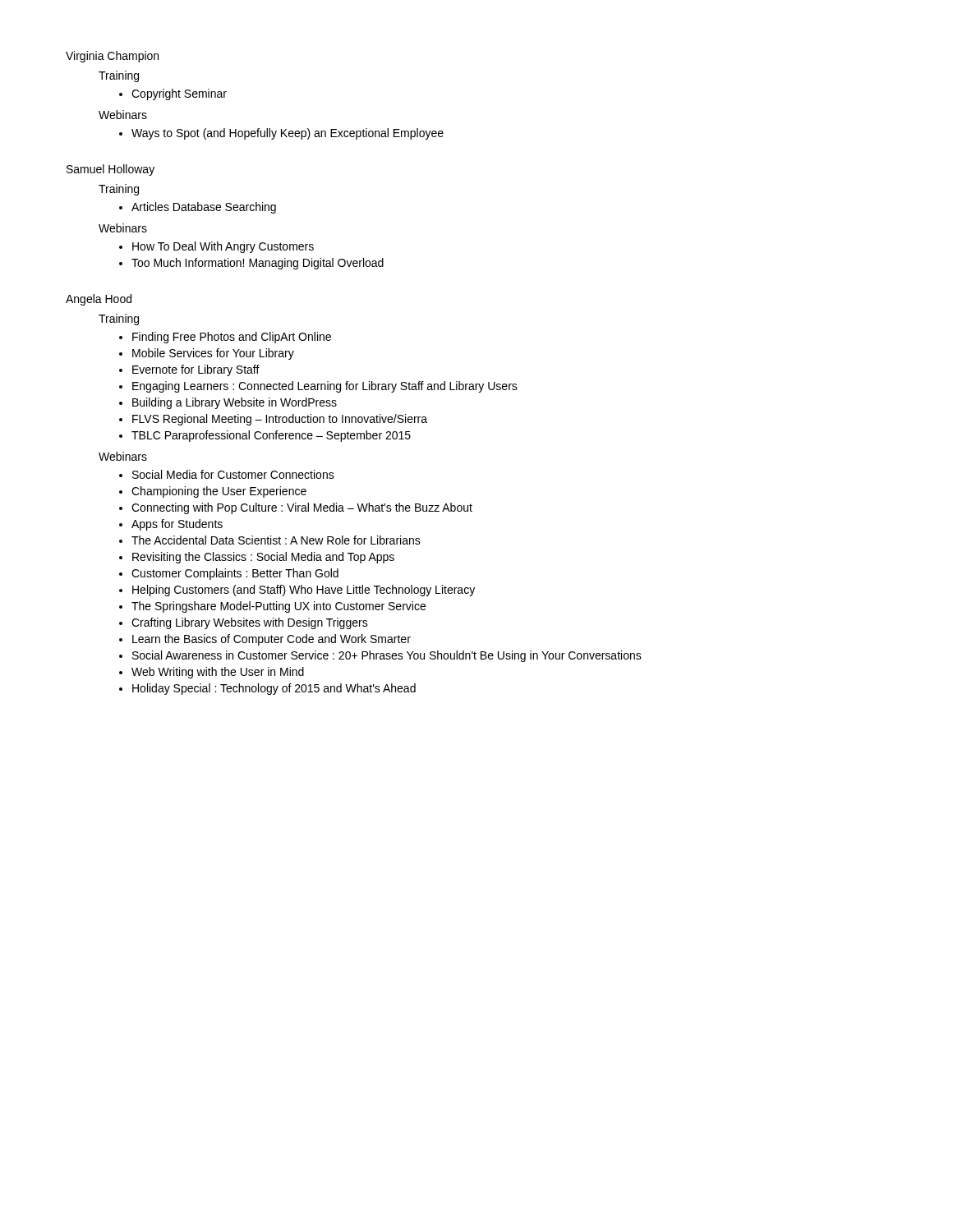Select the region starting "Helping Customers (and Staff) Who Have Little Technology"
Viewport: 953px width, 1232px height.
(x=303, y=590)
